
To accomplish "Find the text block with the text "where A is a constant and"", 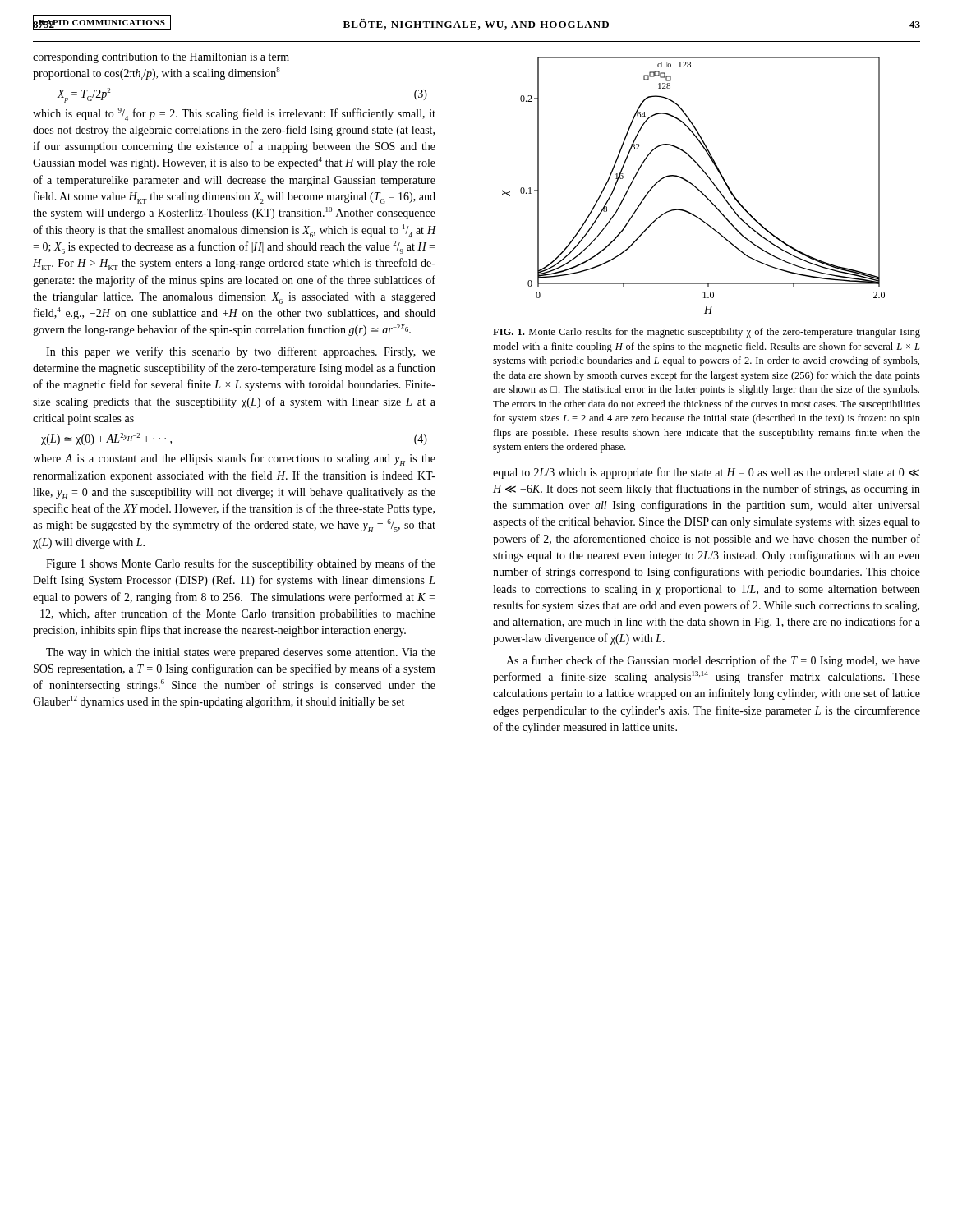I will pos(234,501).
